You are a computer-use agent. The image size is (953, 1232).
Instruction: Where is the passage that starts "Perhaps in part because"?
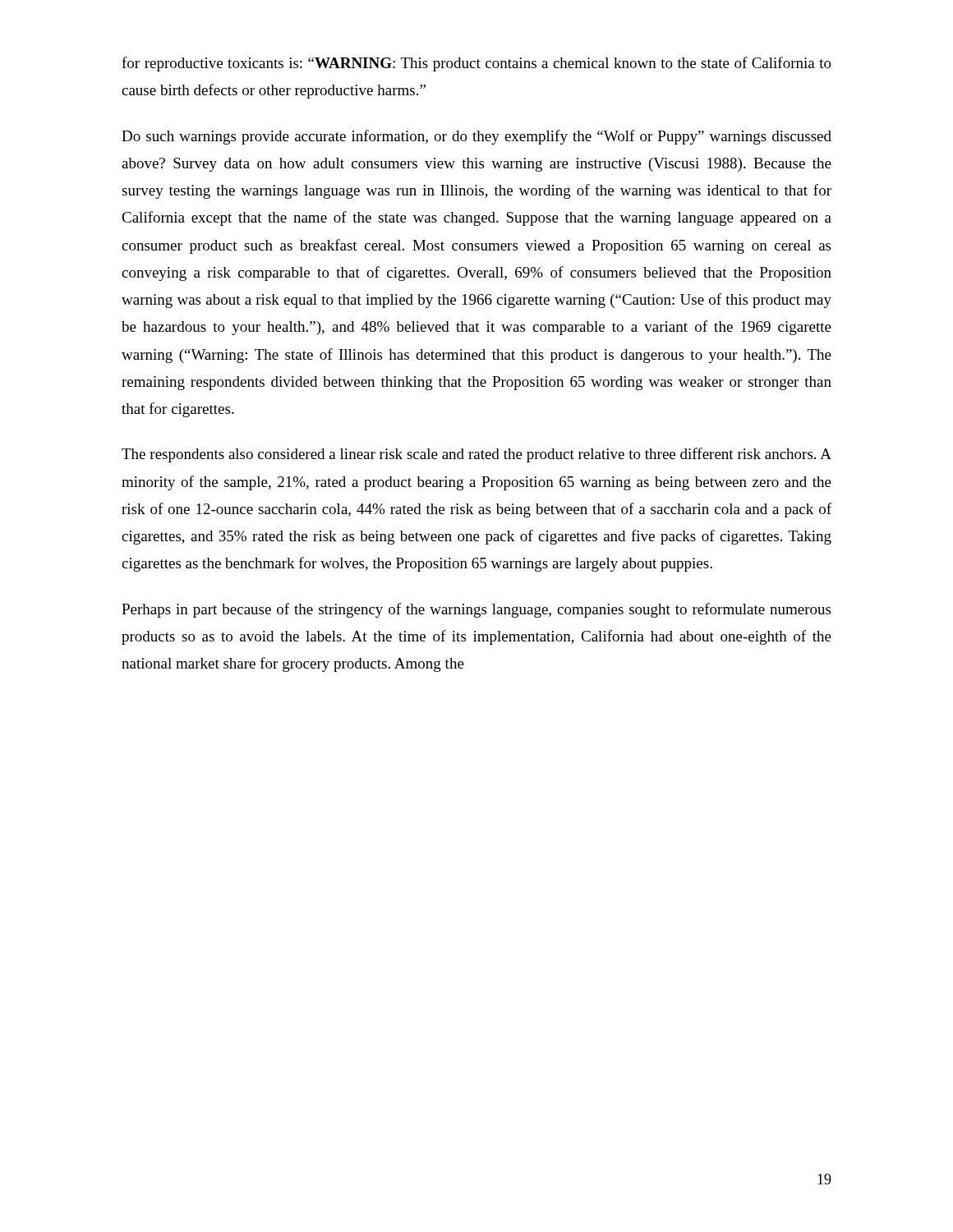click(x=476, y=636)
